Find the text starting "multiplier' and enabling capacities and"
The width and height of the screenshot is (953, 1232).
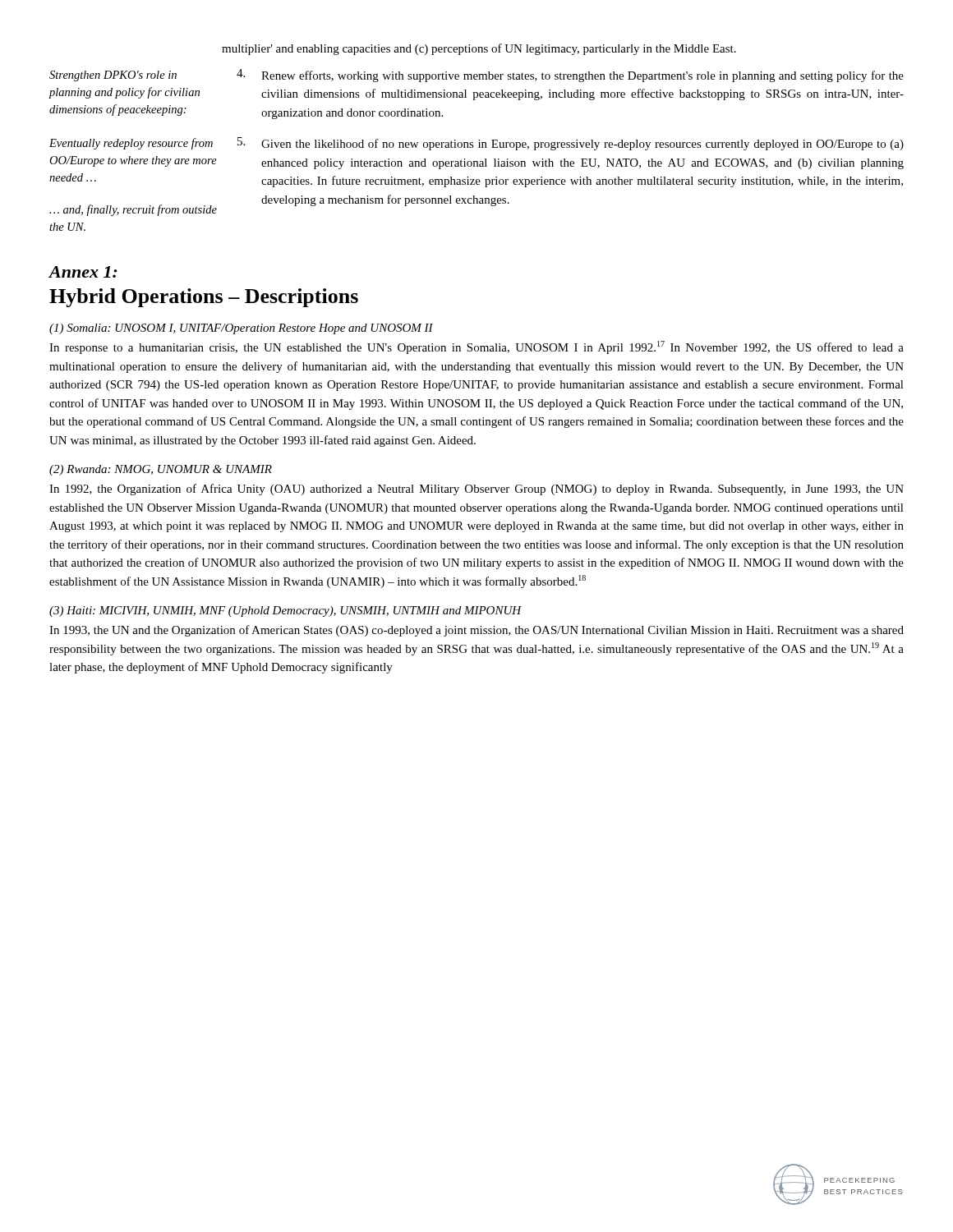pyautogui.click(x=479, y=48)
